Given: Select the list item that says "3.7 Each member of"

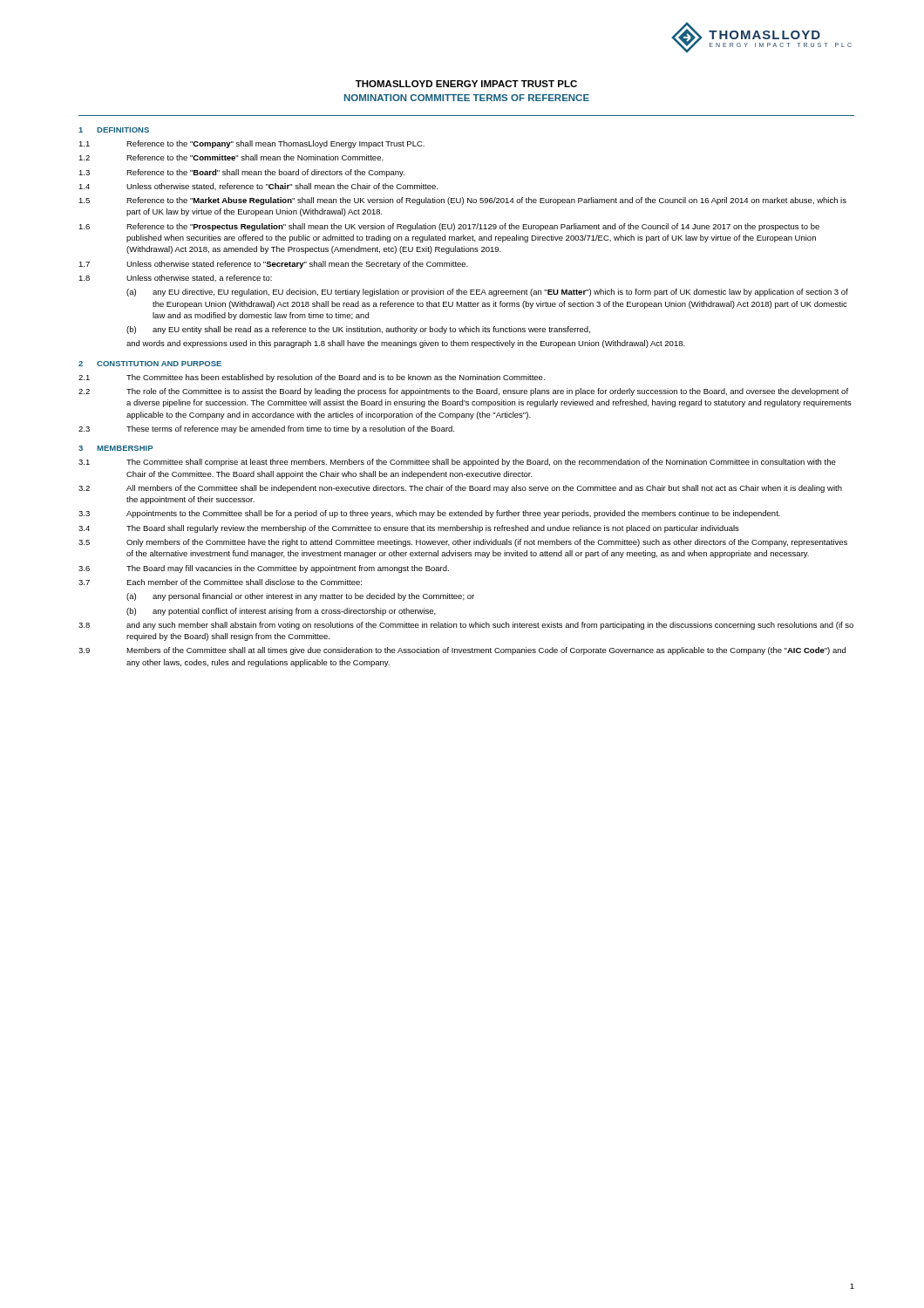Looking at the screenshot, I should tap(220, 582).
